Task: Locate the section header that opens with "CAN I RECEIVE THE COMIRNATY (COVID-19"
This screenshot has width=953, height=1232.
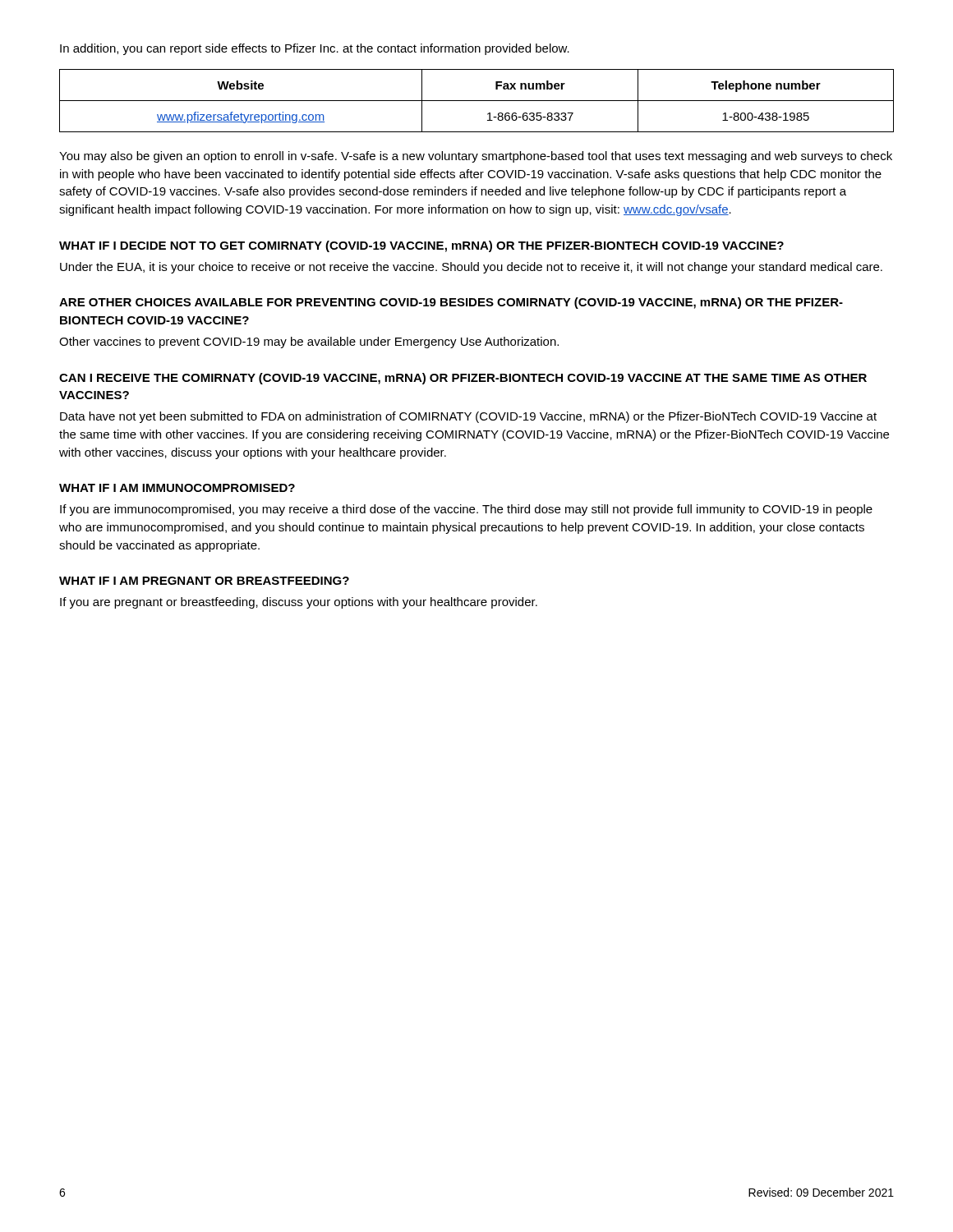Action: 463,386
